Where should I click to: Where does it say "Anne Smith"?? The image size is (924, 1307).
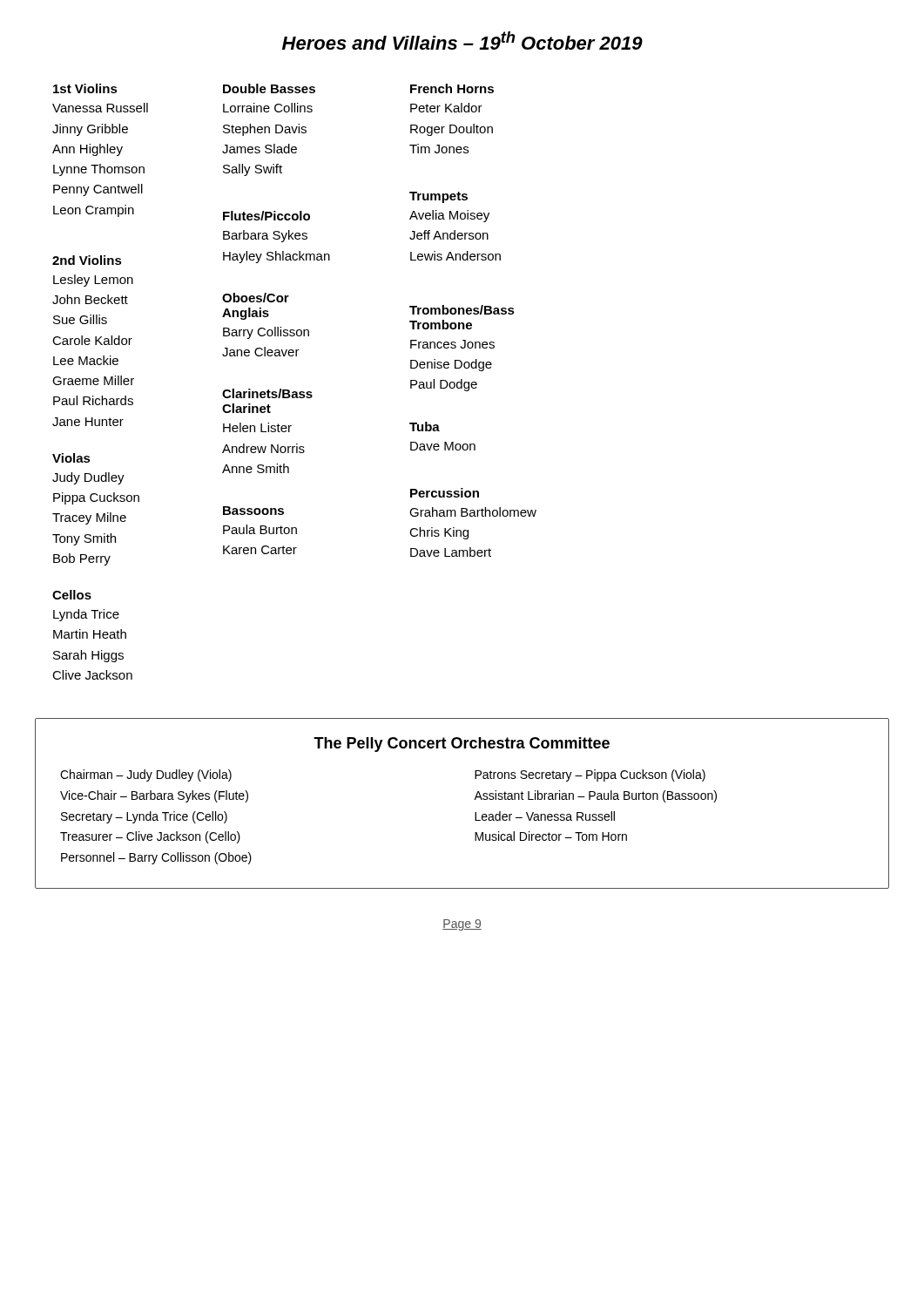click(256, 468)
